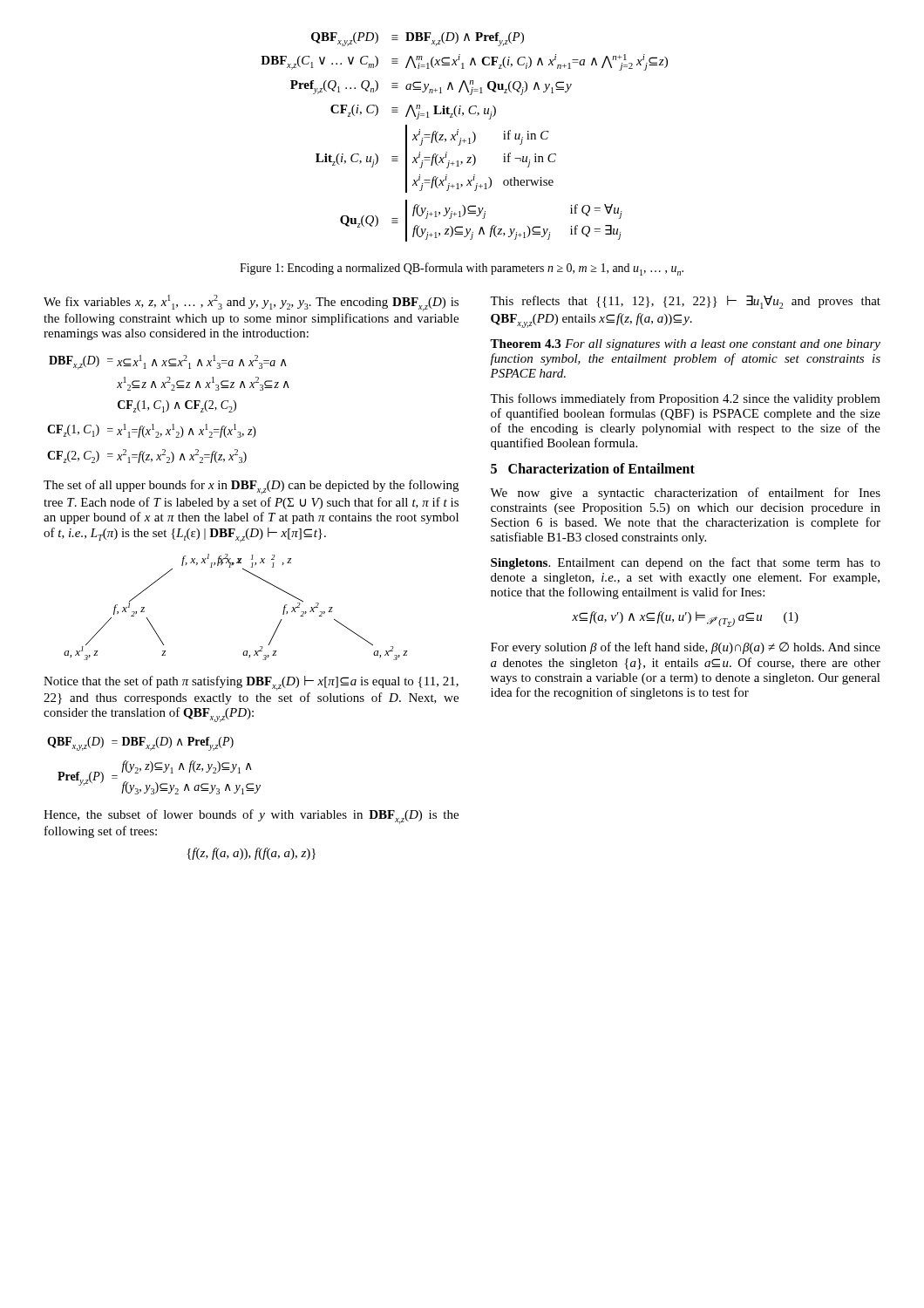The image size is (924, 1308).
Task: Find the text block that reads "Hence, the subset of"
Action: point(251,823)
